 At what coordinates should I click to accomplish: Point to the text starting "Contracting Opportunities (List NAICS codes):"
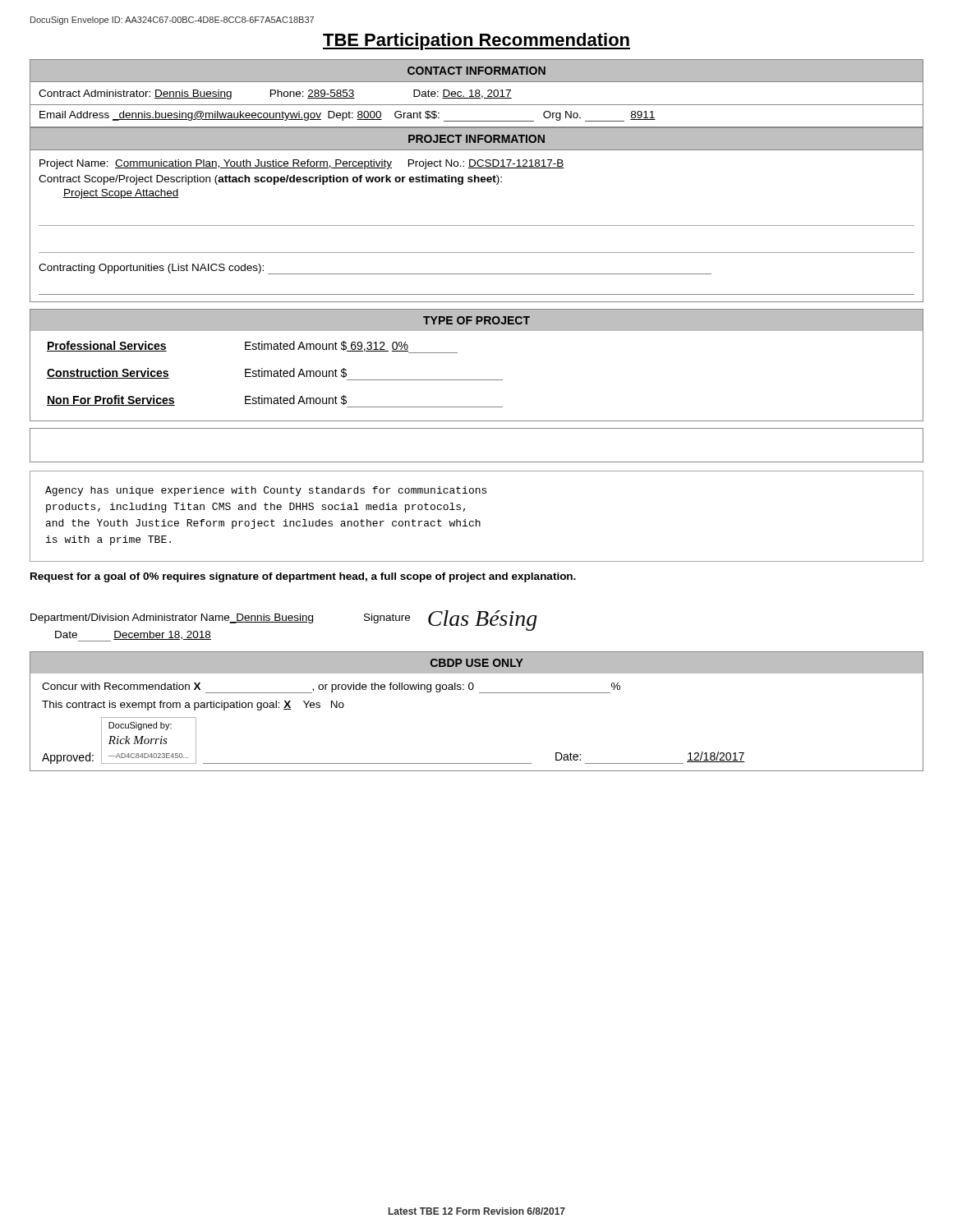pyautogui.click(x=375, y=268)
